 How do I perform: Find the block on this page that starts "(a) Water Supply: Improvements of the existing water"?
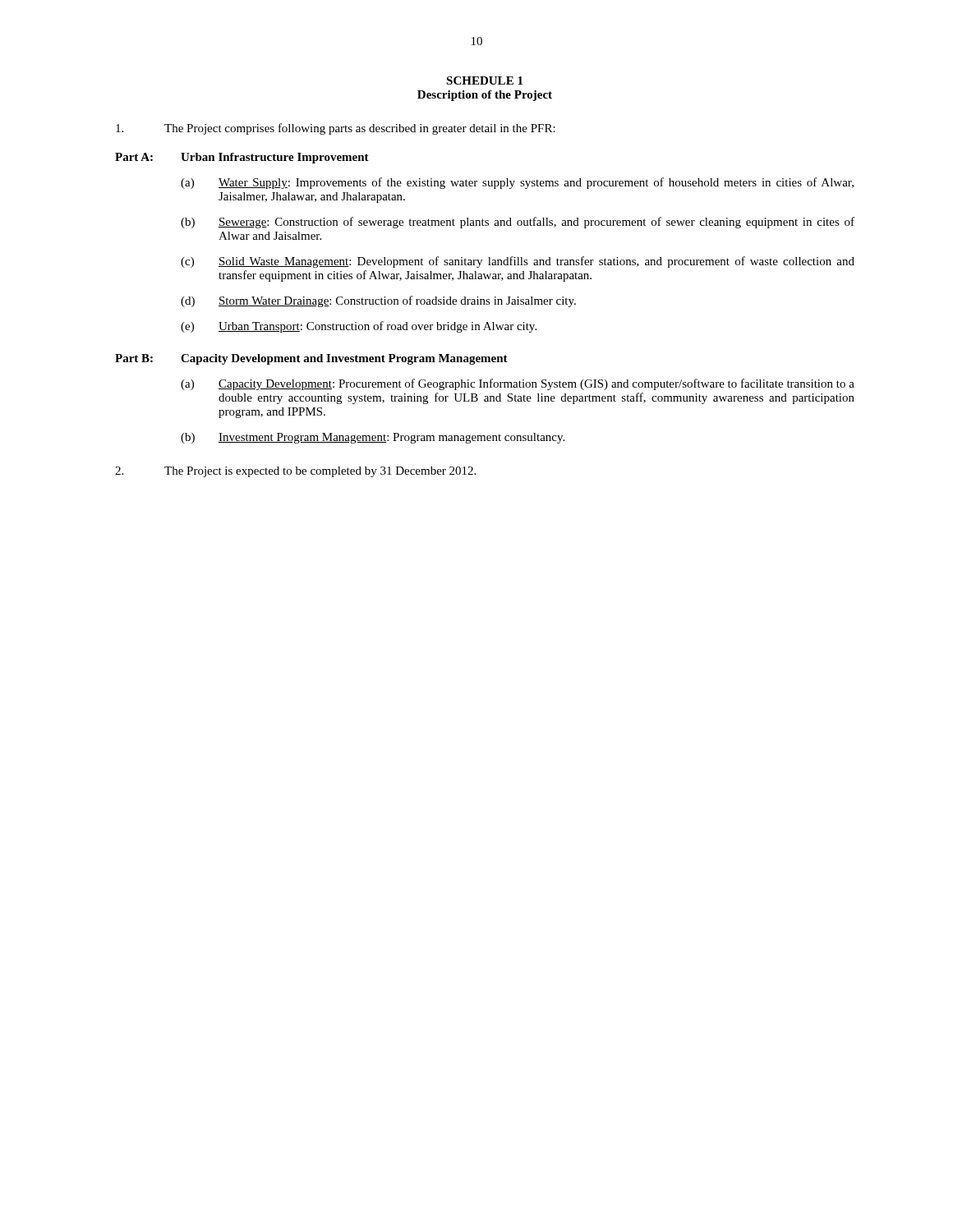pos(518,190)
